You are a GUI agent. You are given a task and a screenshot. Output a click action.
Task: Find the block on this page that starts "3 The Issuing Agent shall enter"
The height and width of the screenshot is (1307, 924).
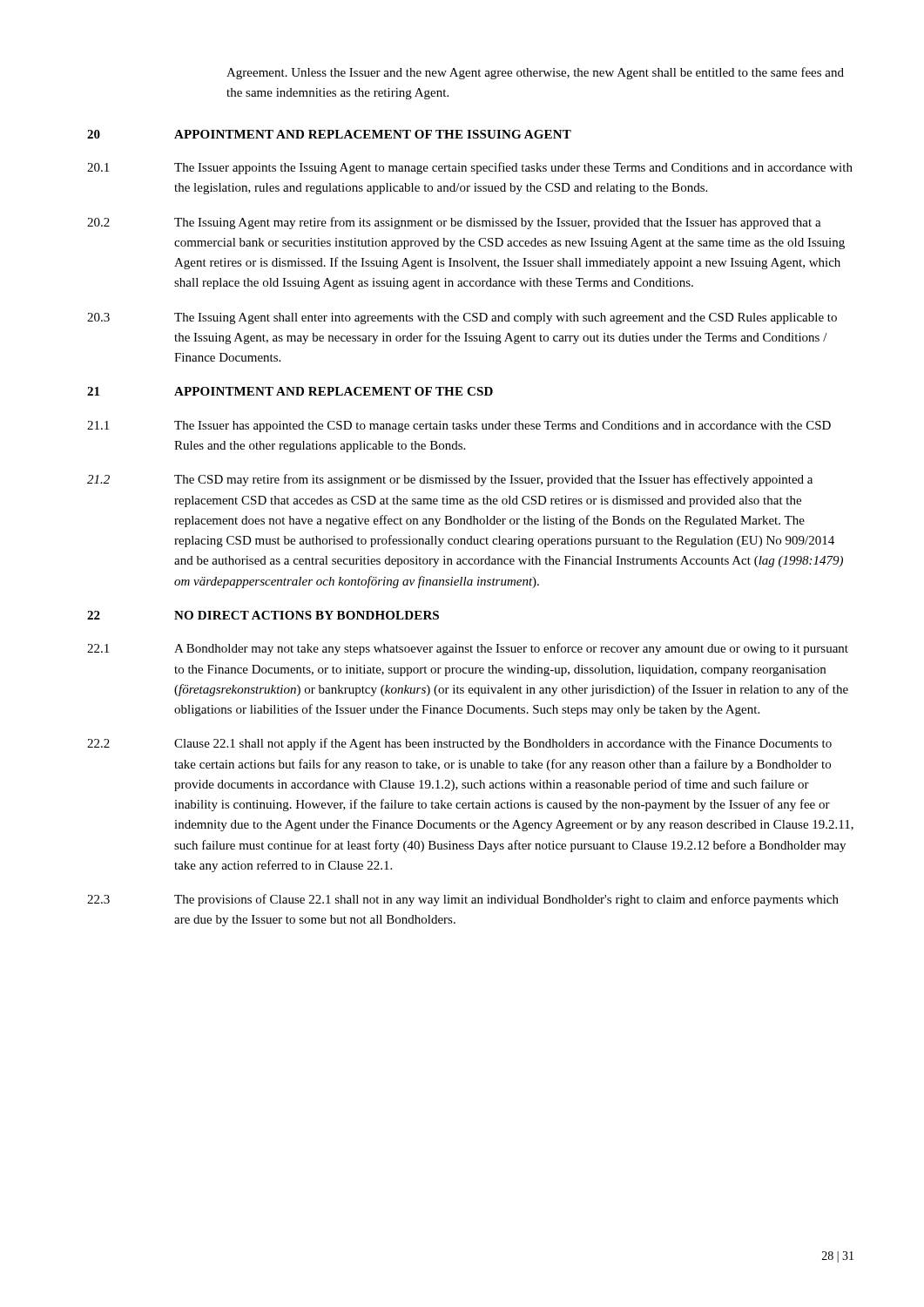[471, 338]
